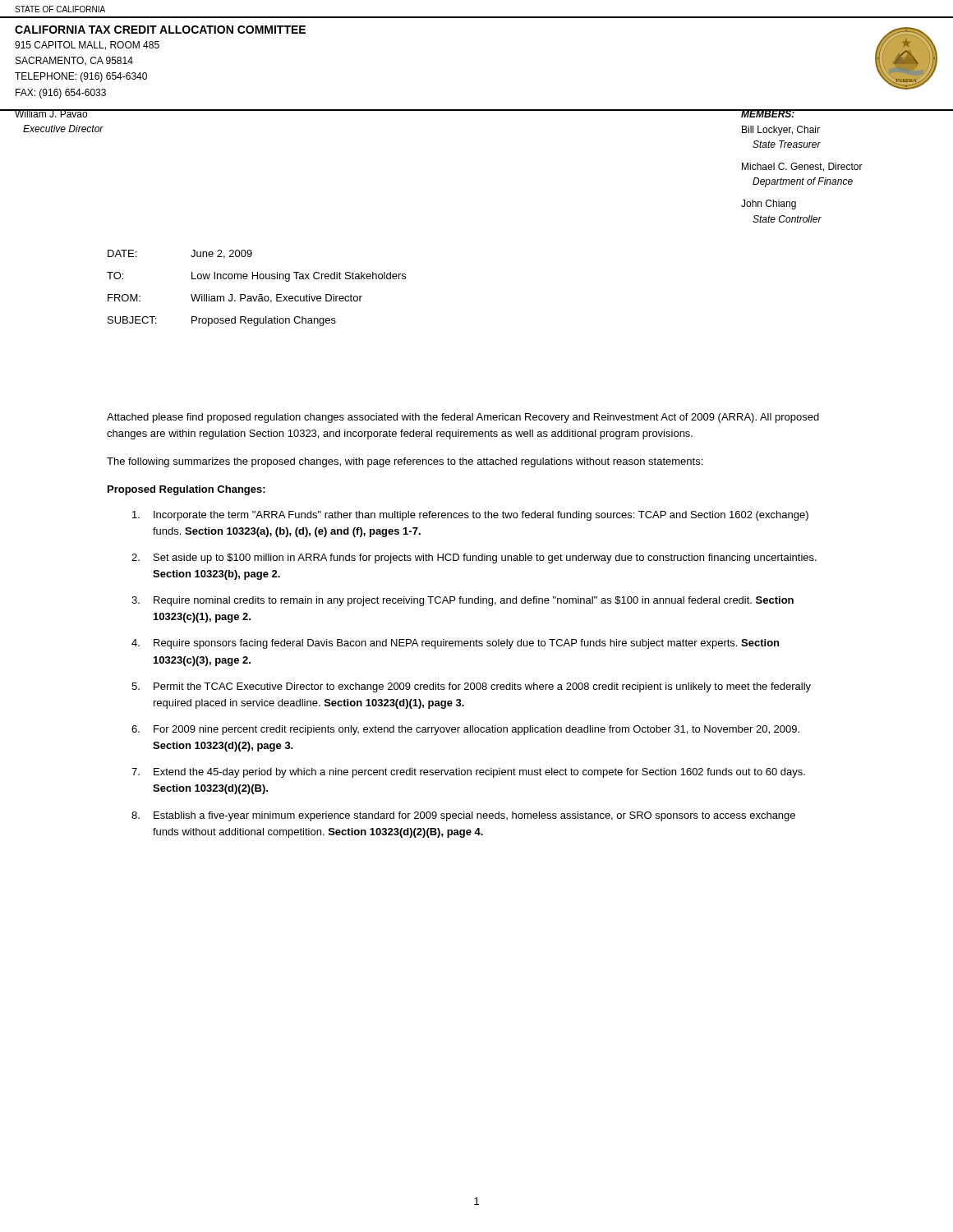Click on the element starting "The following summarizes the proposed"
This screenshot has width=953, height=1232.
click(x=405, y=461)
